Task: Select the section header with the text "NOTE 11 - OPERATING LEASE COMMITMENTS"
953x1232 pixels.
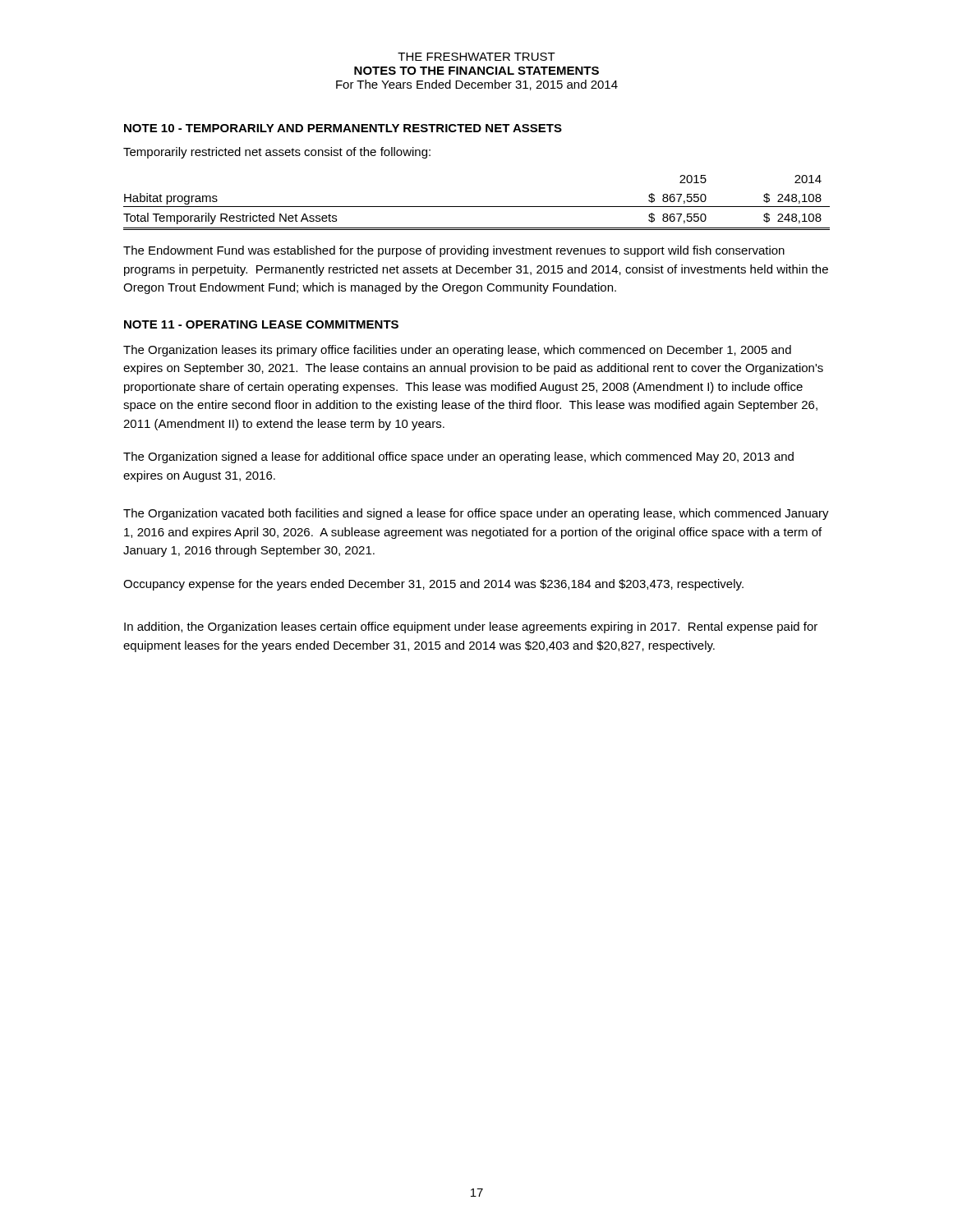Action: 261,324
